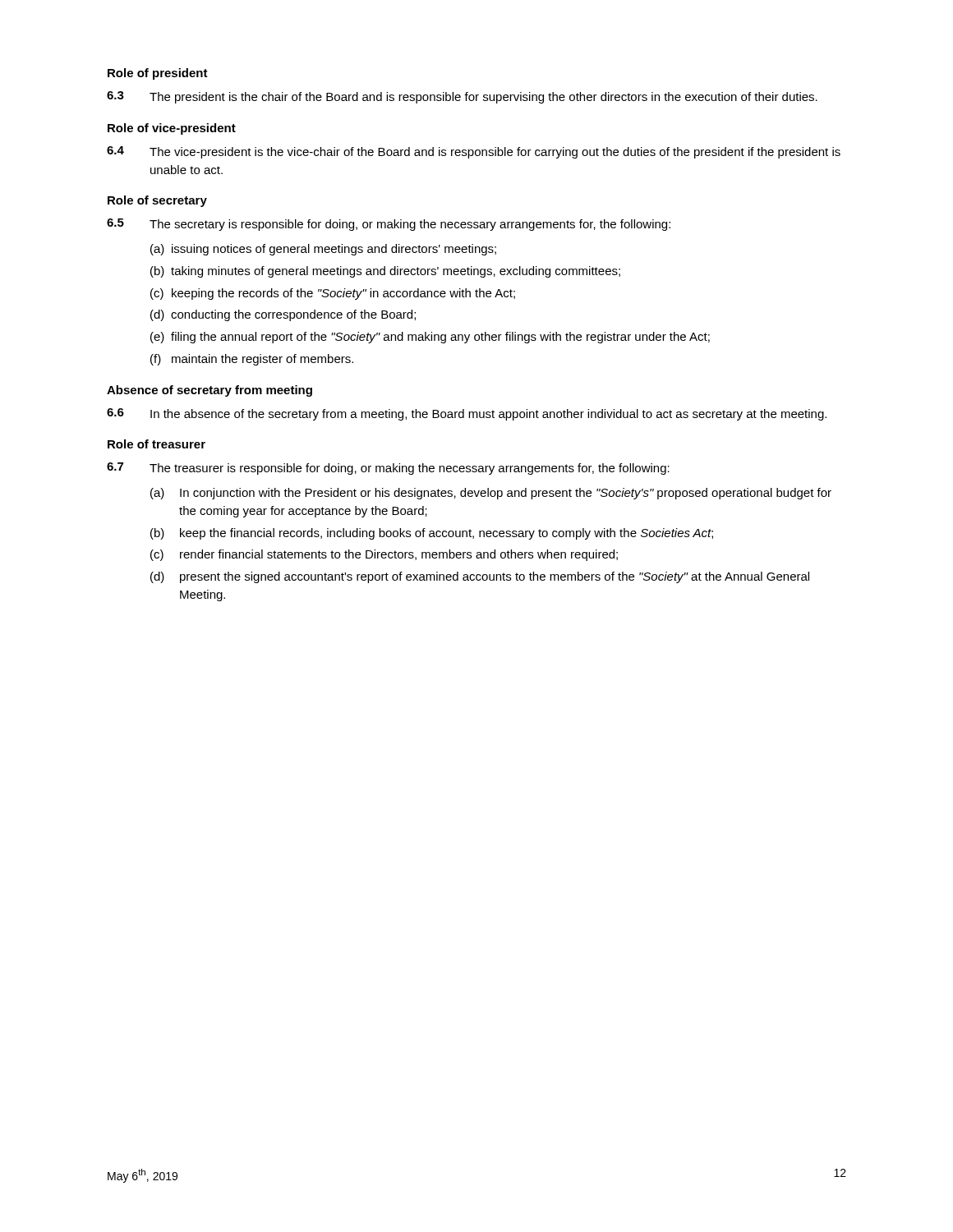Viewport: 953px width, 1232px height.
Task: Click on the element starting "(b) keep the financial"
Action: (498, 533)
